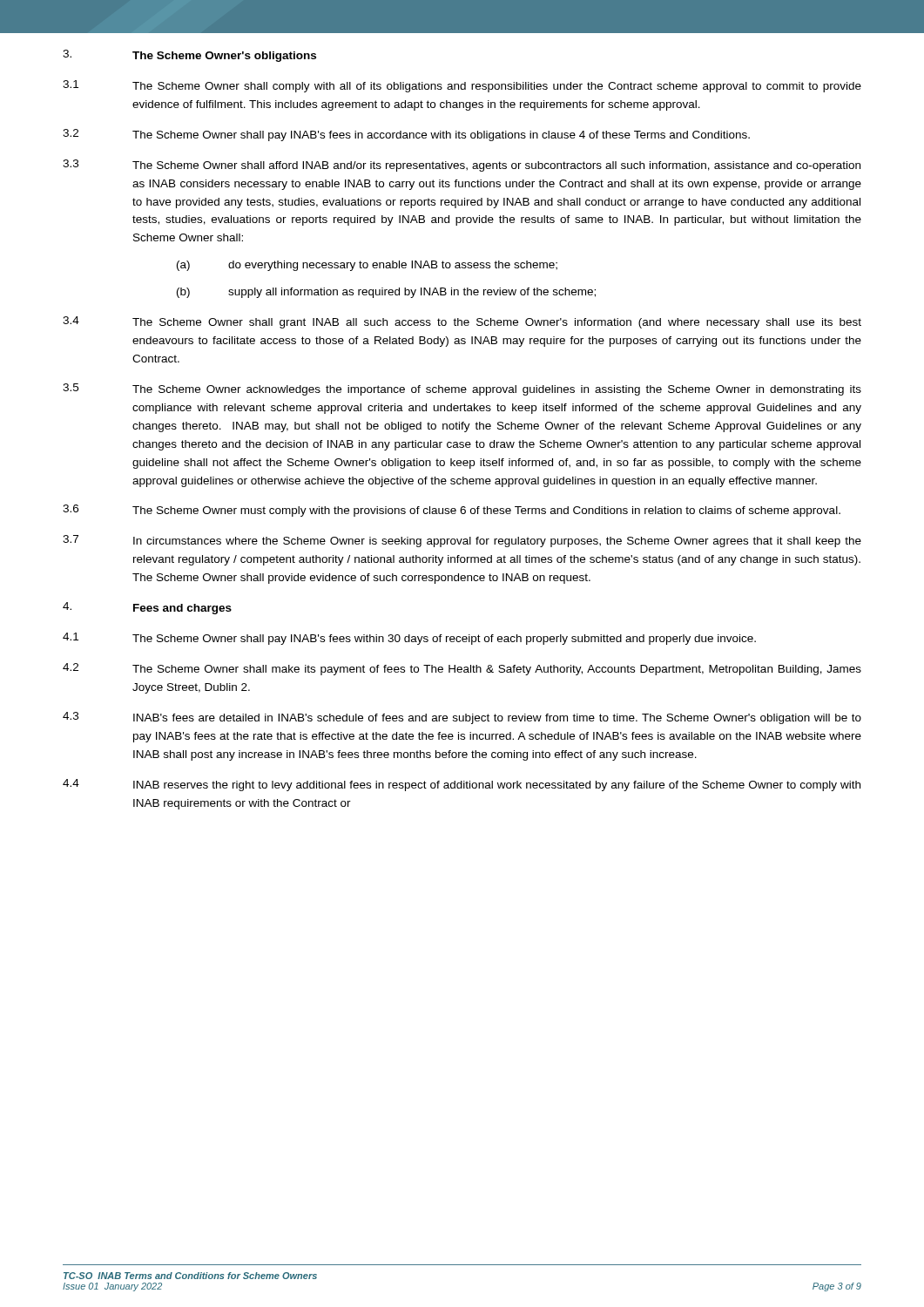Select the text starting "7 In circumstances where the"
924x1307 pixels.
pos(462,560)
